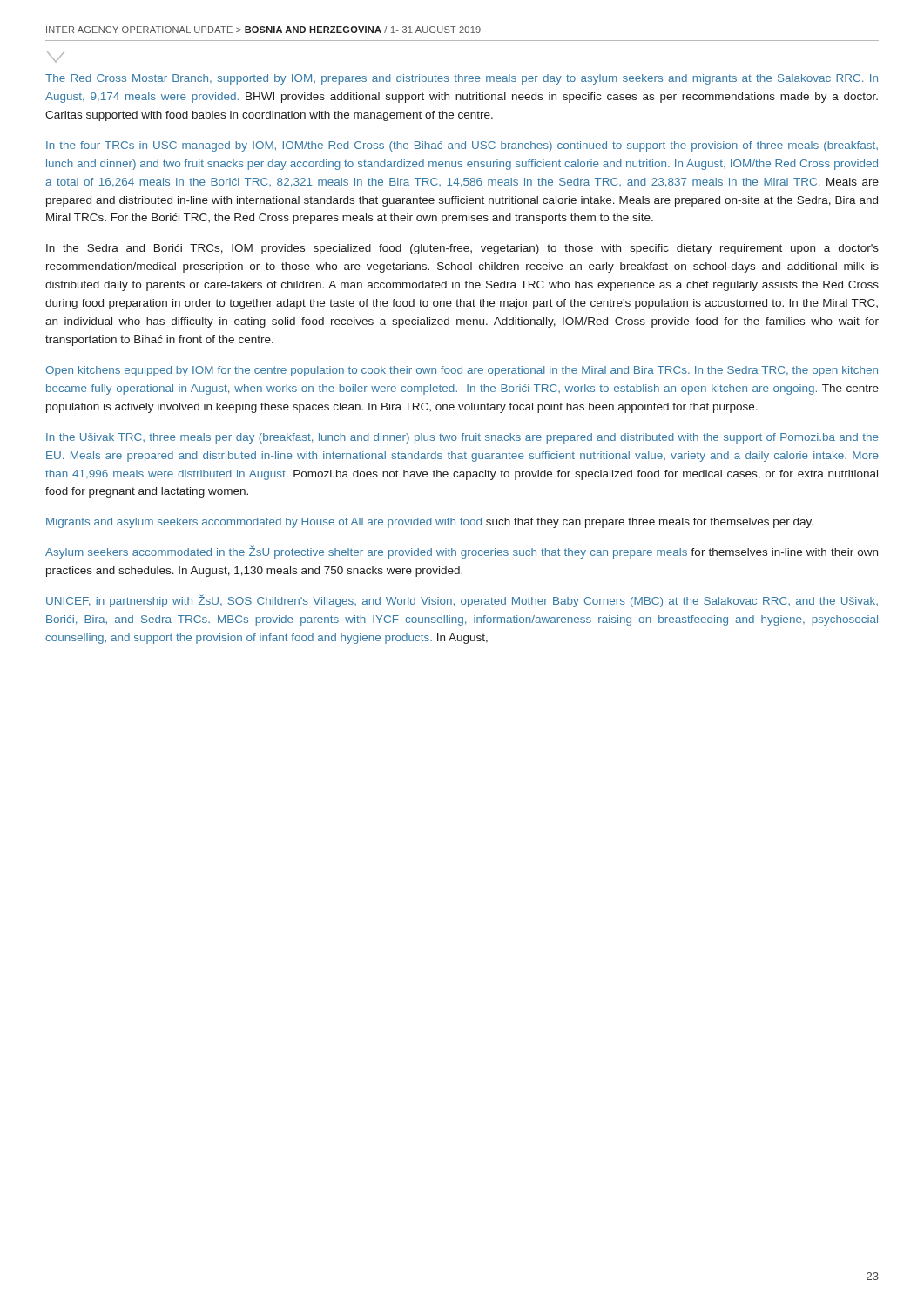Find the text block that says "In the four TRCs in USC"
924x1307 pixels.
click(462, 181)
